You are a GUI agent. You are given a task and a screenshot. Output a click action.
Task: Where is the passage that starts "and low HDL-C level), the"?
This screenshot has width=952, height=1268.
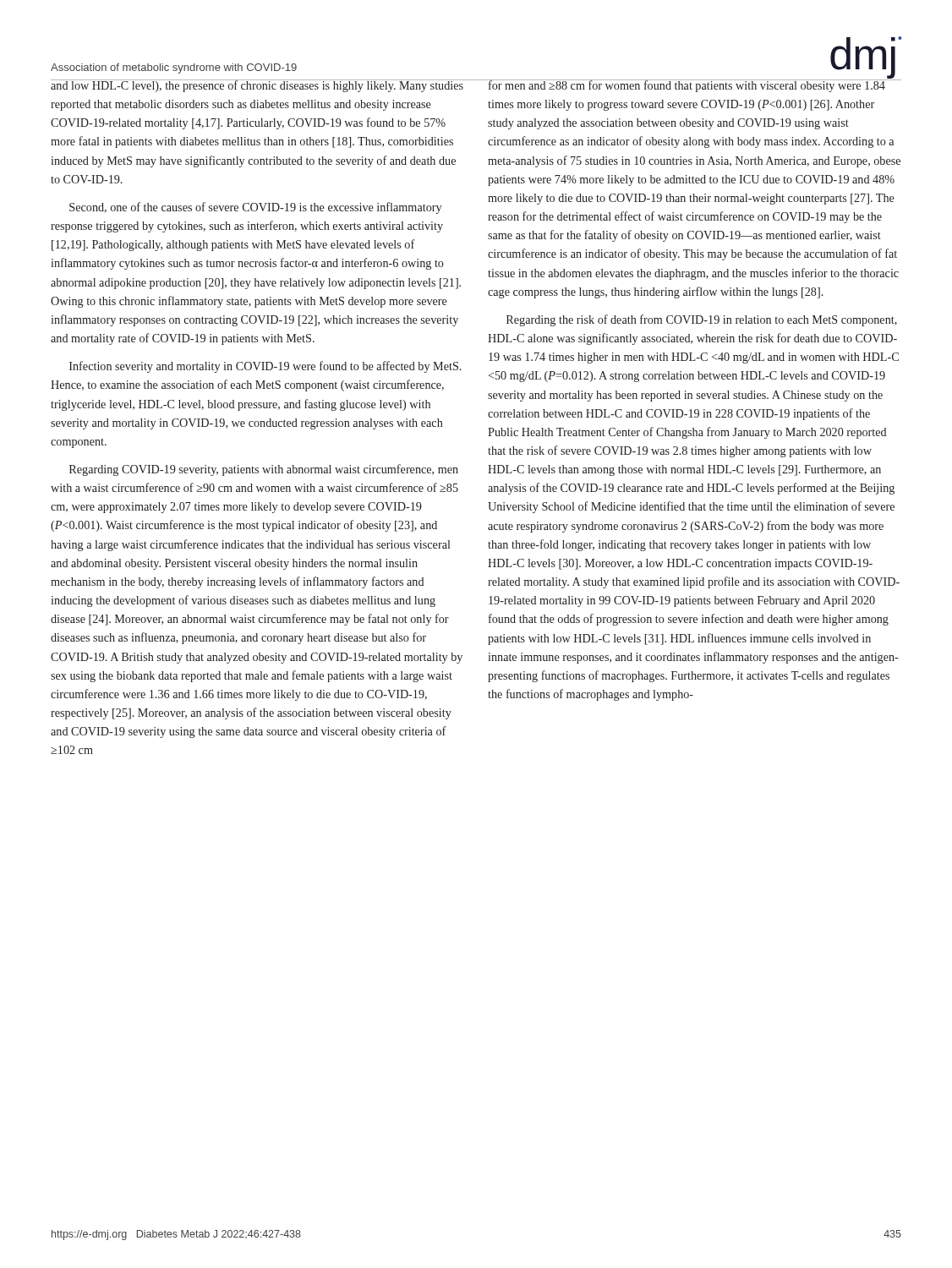tap(257, 132)
